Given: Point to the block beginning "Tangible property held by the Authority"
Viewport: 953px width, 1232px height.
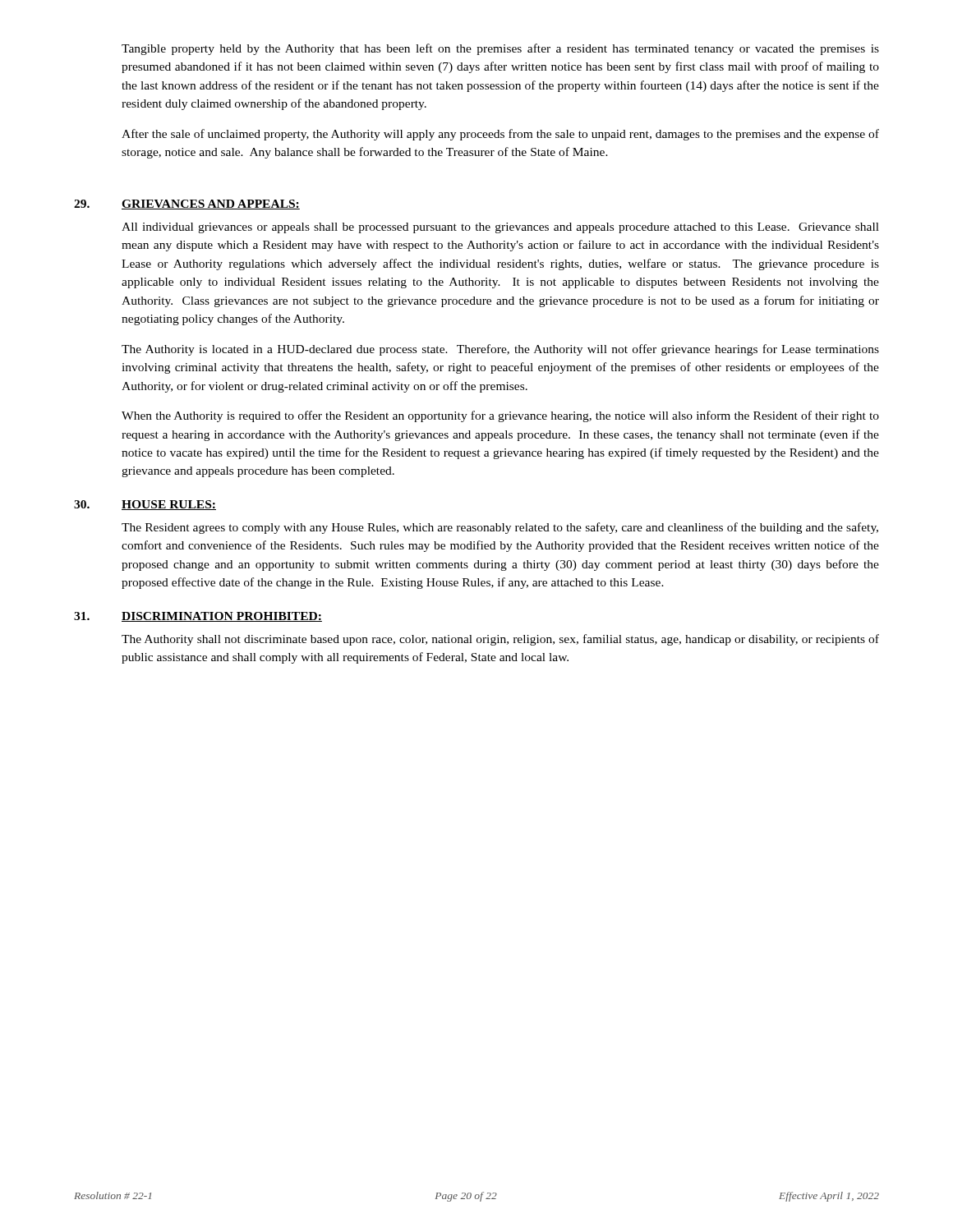Looking at the screenshot, I should (x=500, y=76).
